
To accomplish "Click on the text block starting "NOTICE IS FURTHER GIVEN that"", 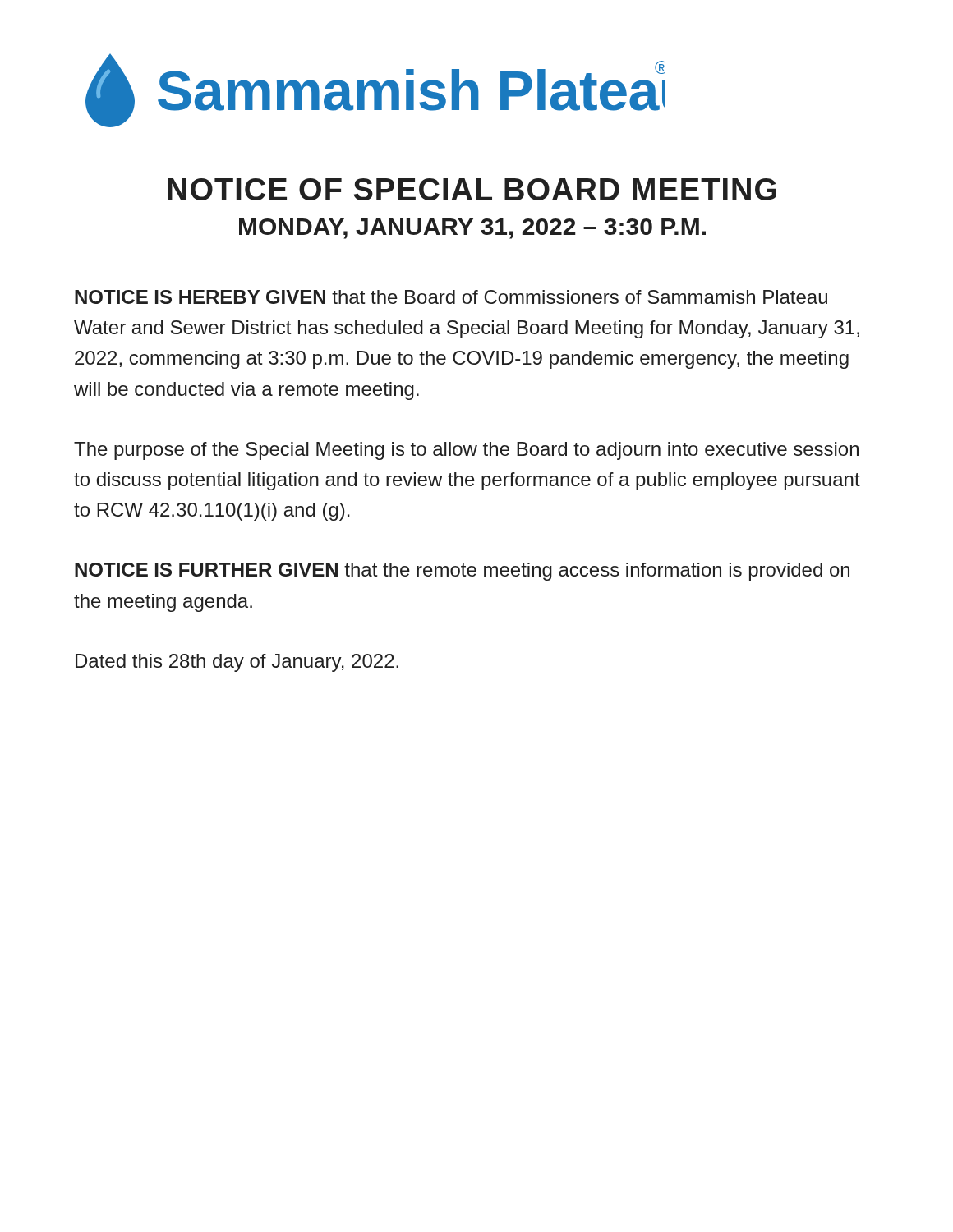I will click(x=462, y=585).
